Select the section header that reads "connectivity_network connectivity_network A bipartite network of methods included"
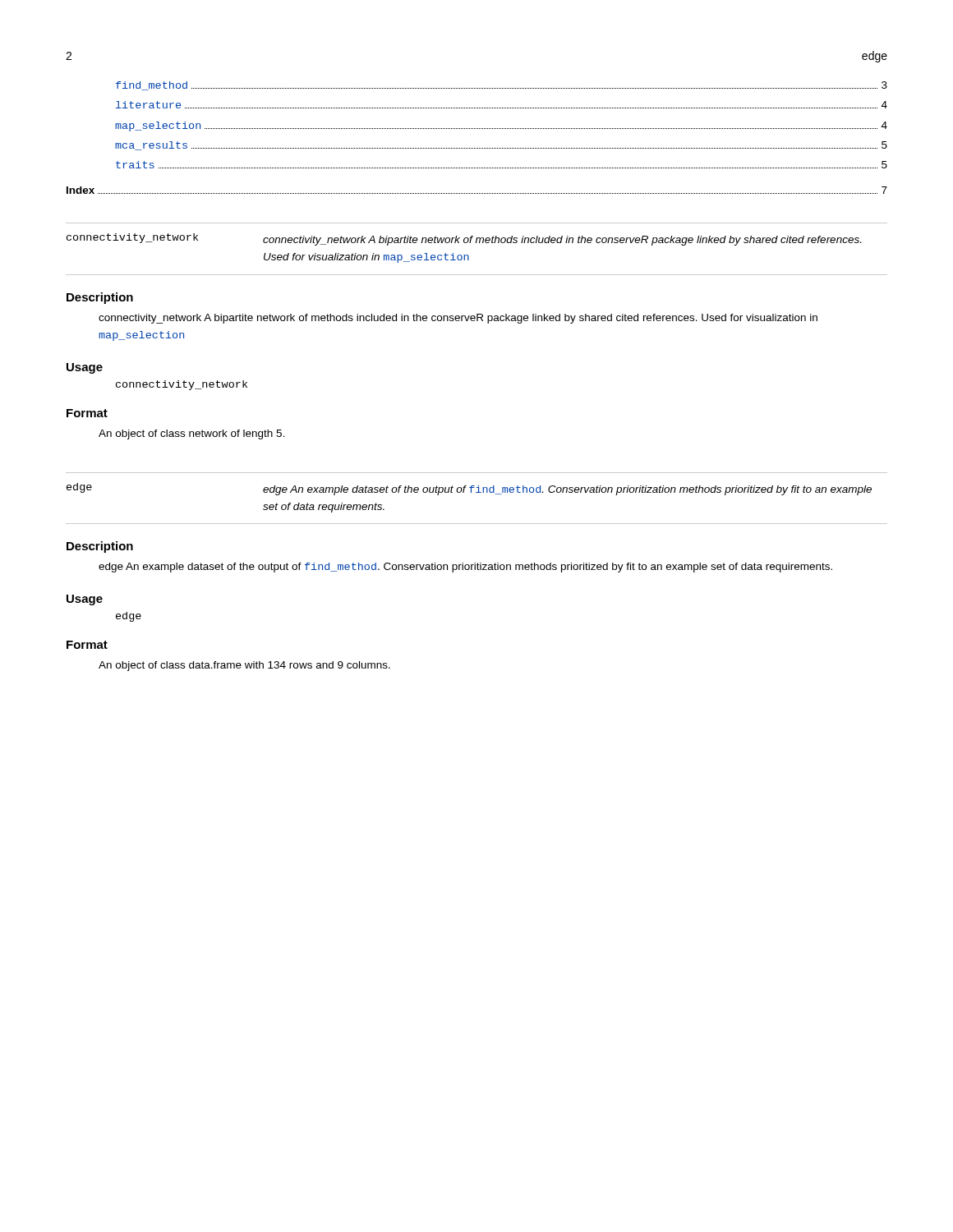953x1232 pixels. tap(476, 249)
